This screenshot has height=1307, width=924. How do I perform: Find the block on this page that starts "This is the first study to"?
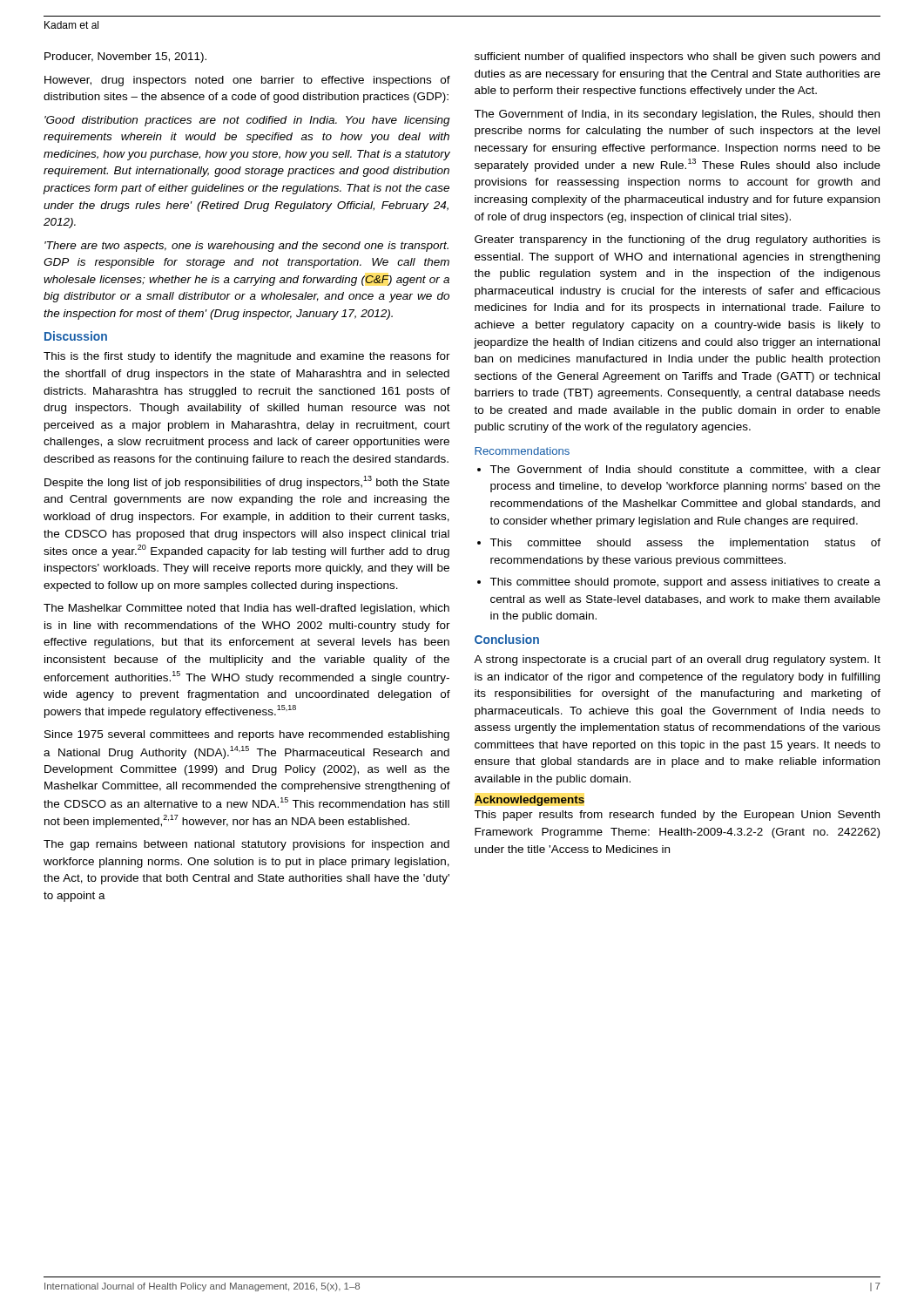click(247, 626)
